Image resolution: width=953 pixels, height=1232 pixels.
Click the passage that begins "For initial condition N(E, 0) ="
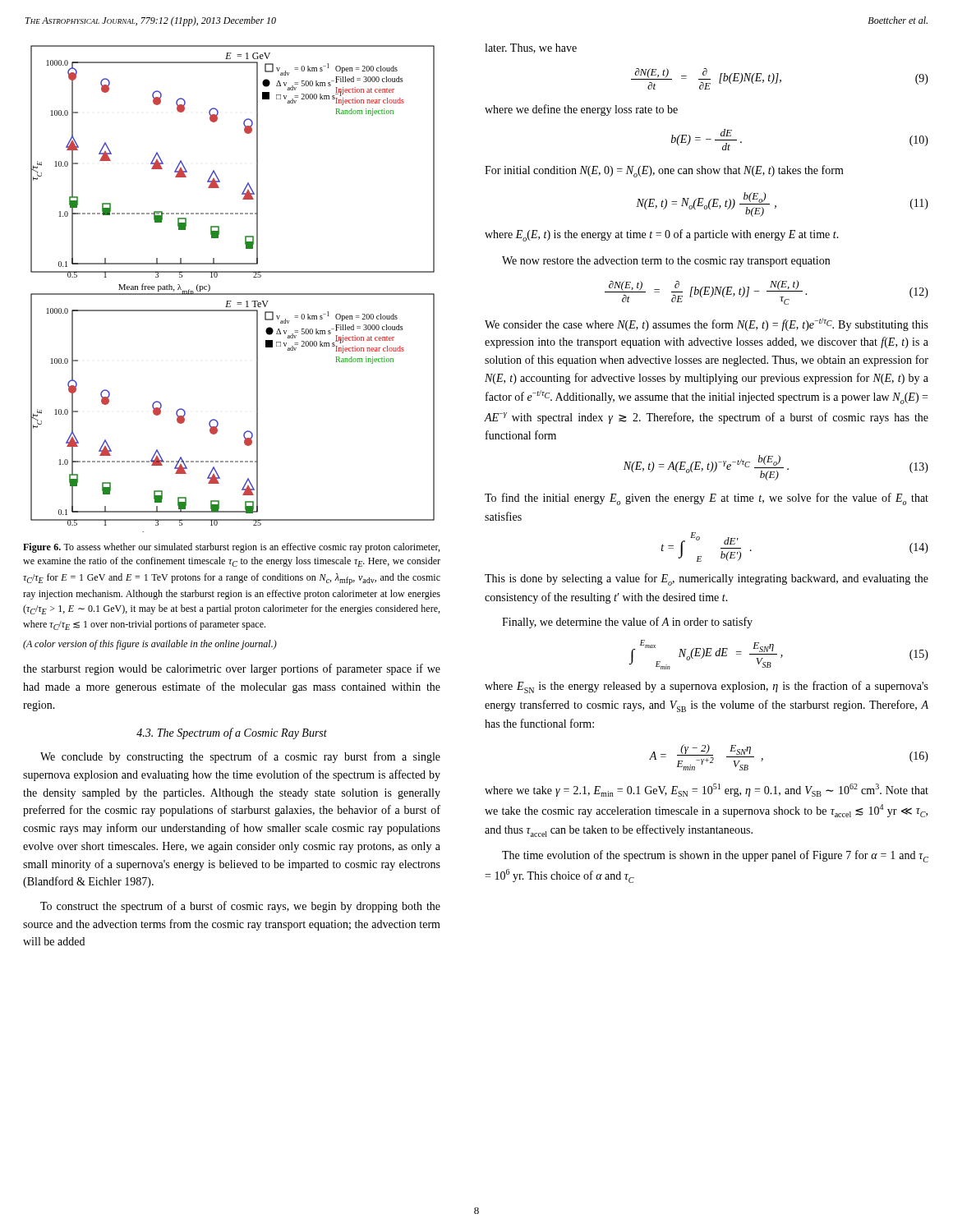(x=664, y=172)
